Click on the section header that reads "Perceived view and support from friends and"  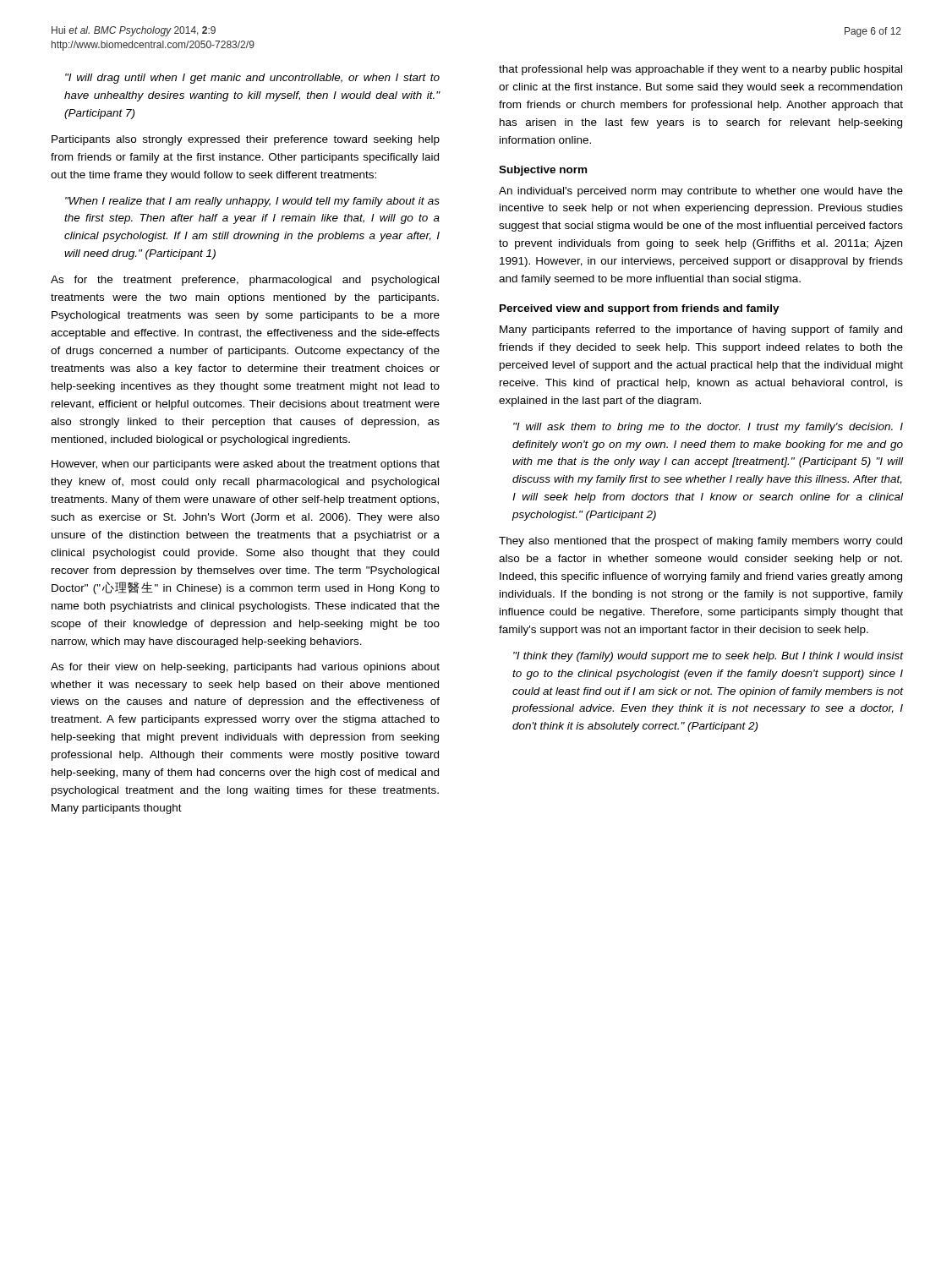(x=639, y=308)
